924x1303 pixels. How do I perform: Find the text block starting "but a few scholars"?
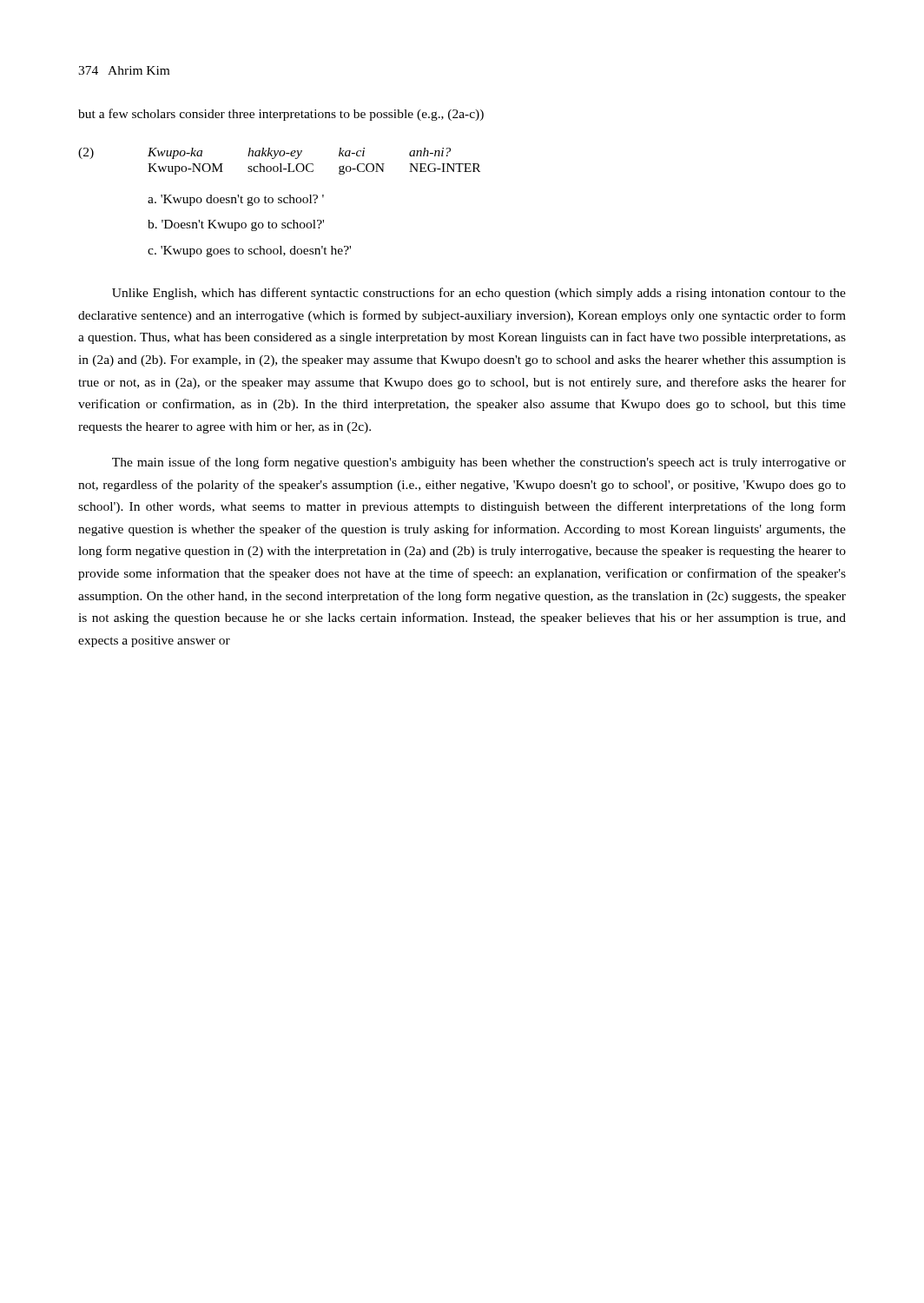pyautogui.click(x=281, y=113)
